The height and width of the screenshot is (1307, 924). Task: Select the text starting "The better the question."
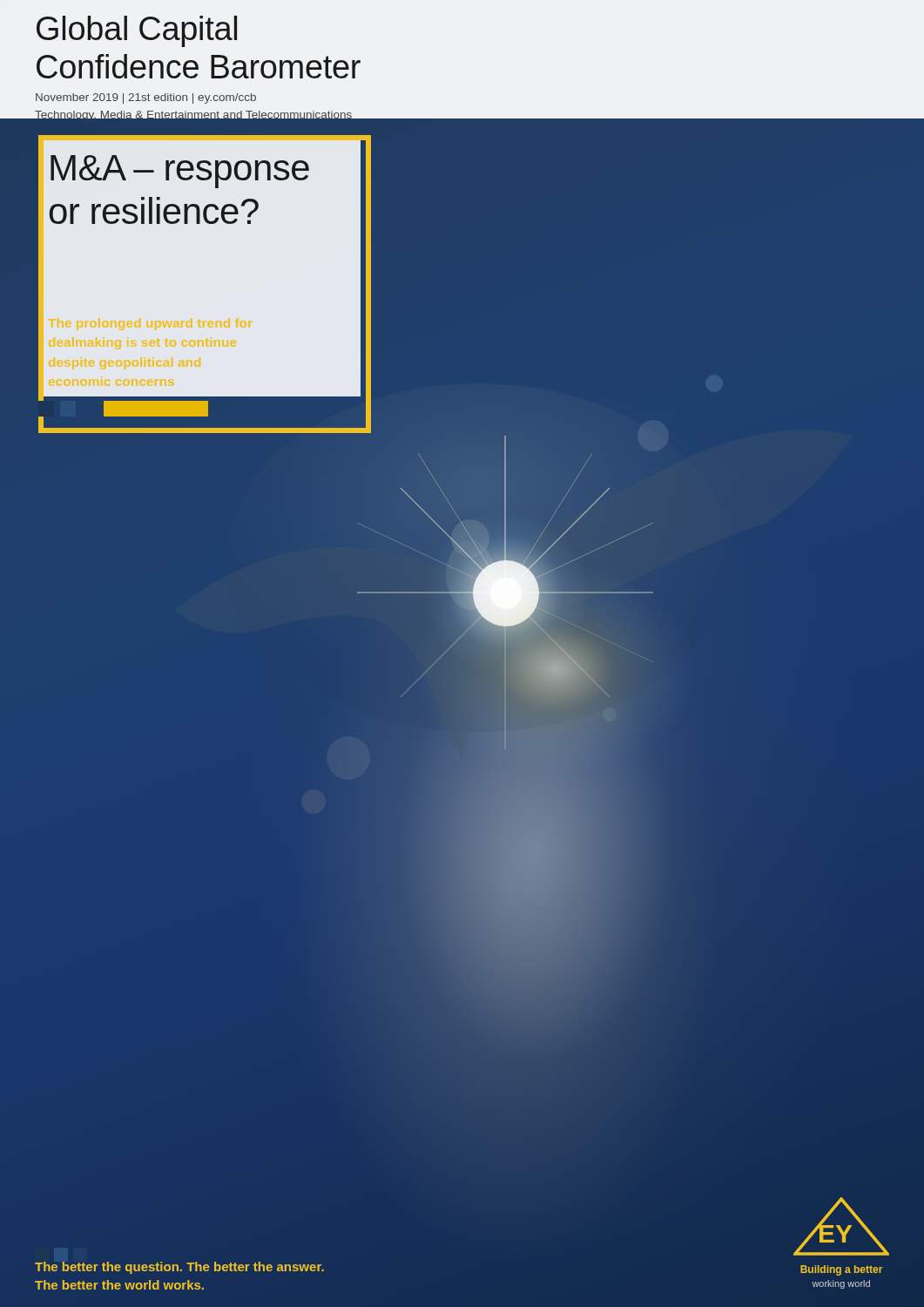point(180,1276)
